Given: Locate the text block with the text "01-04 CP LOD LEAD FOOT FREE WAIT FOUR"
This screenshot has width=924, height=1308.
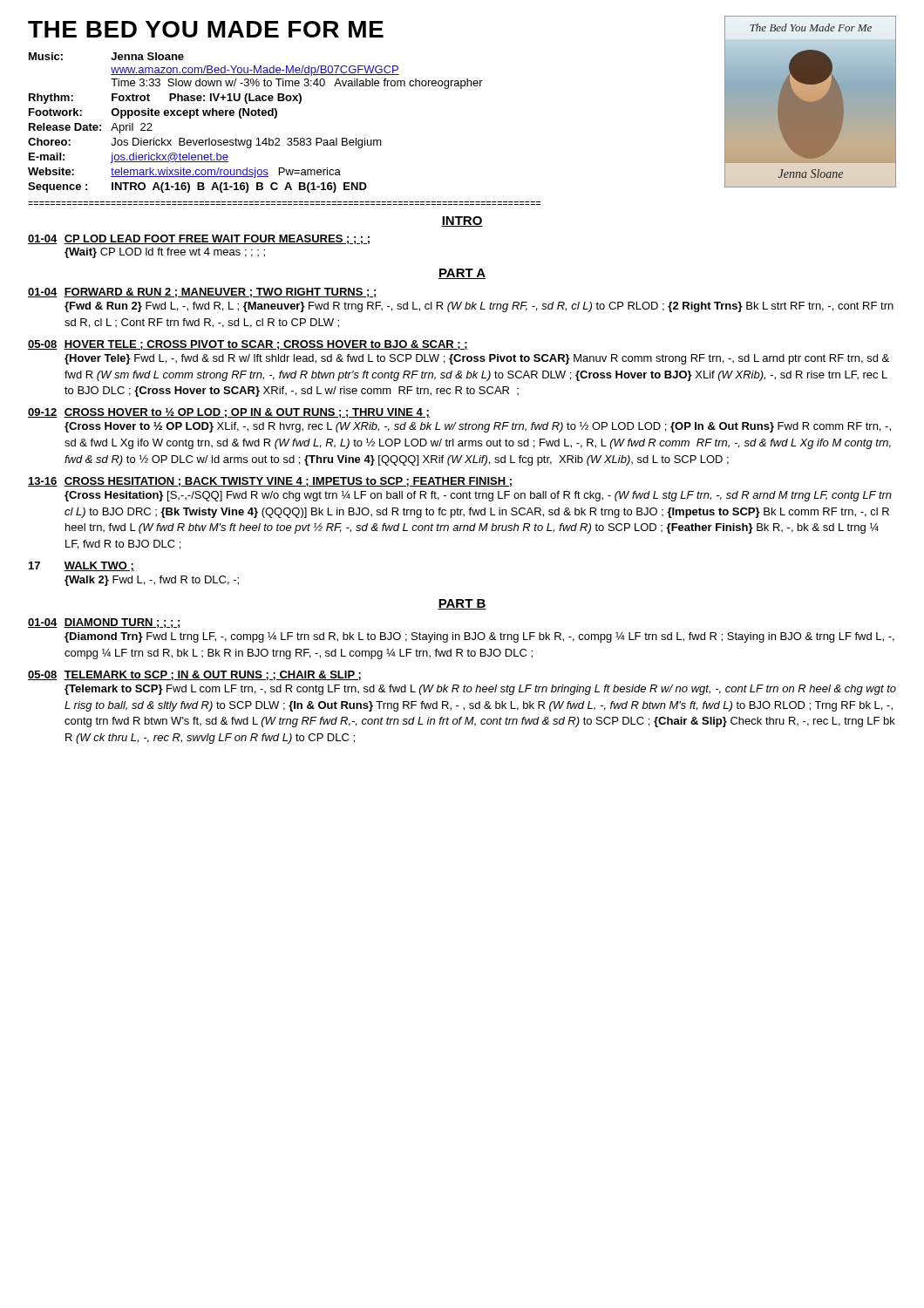Looking at the screenshot, I should click(x=199, y=239).
